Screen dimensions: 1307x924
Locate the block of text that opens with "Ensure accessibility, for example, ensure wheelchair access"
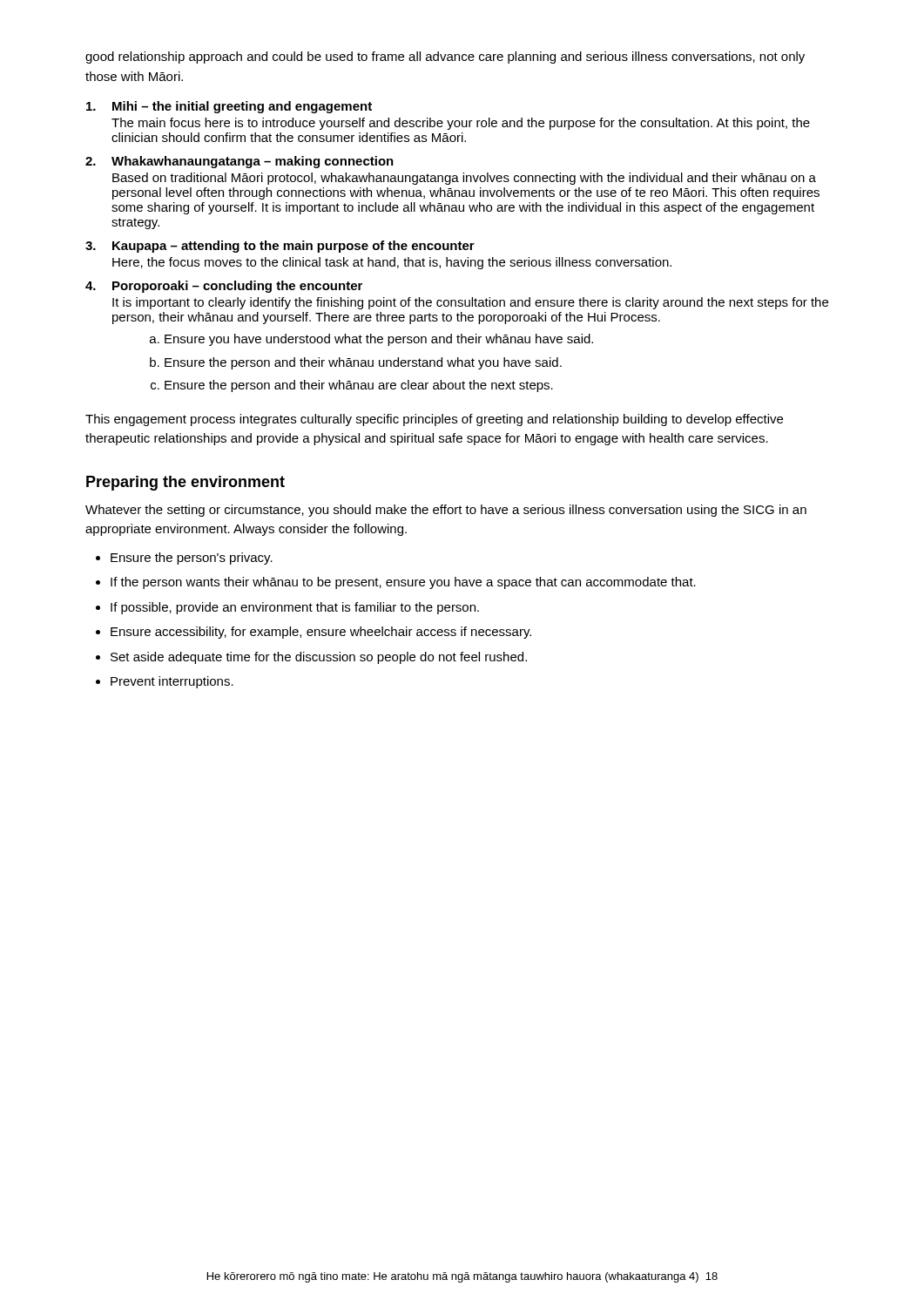[x=321, y=631]
